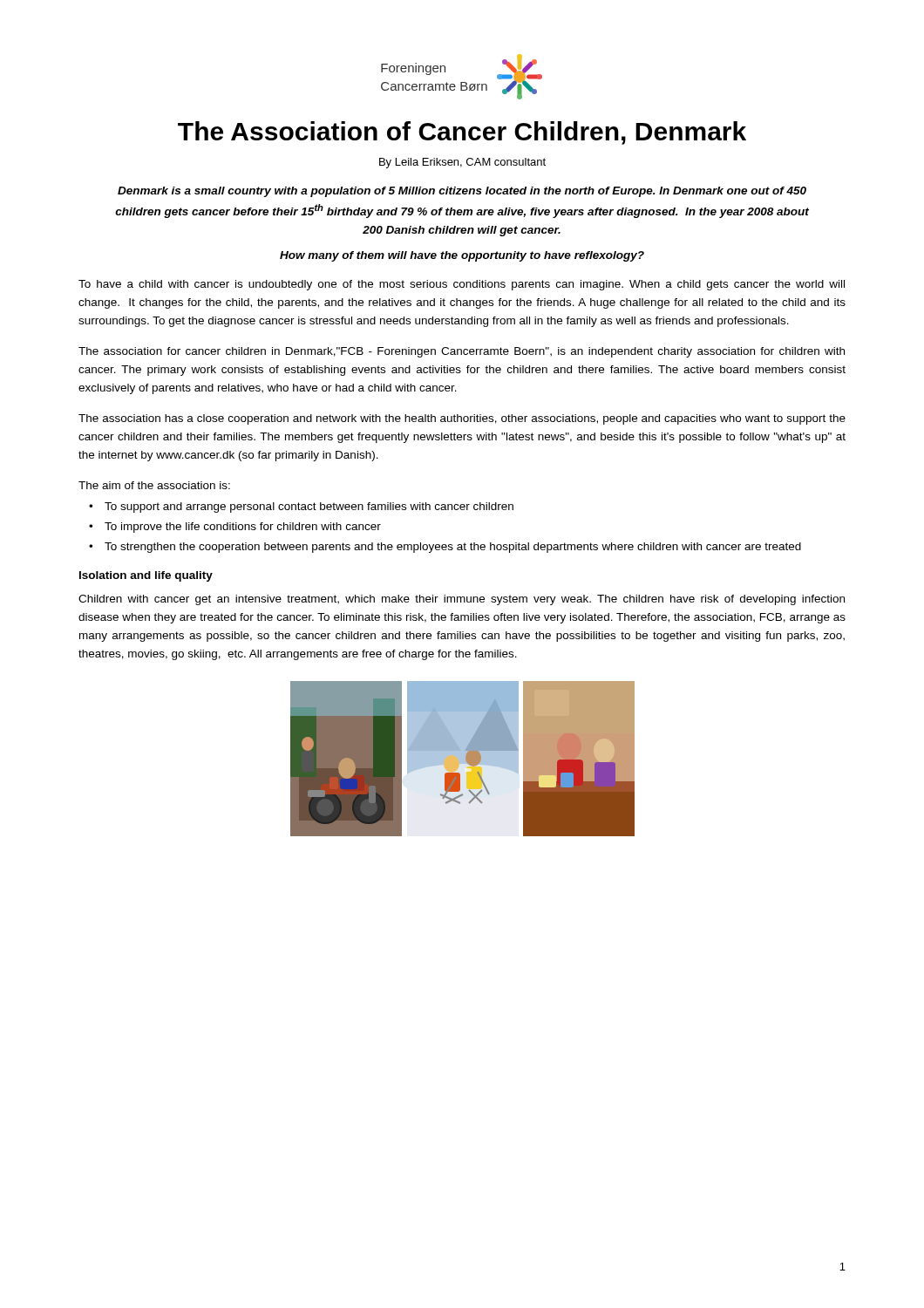Find the list item that says "To support and arrange personal"
Image resolution: width=924 pixels, height=1308 pixels.
[x=309, y=507]
